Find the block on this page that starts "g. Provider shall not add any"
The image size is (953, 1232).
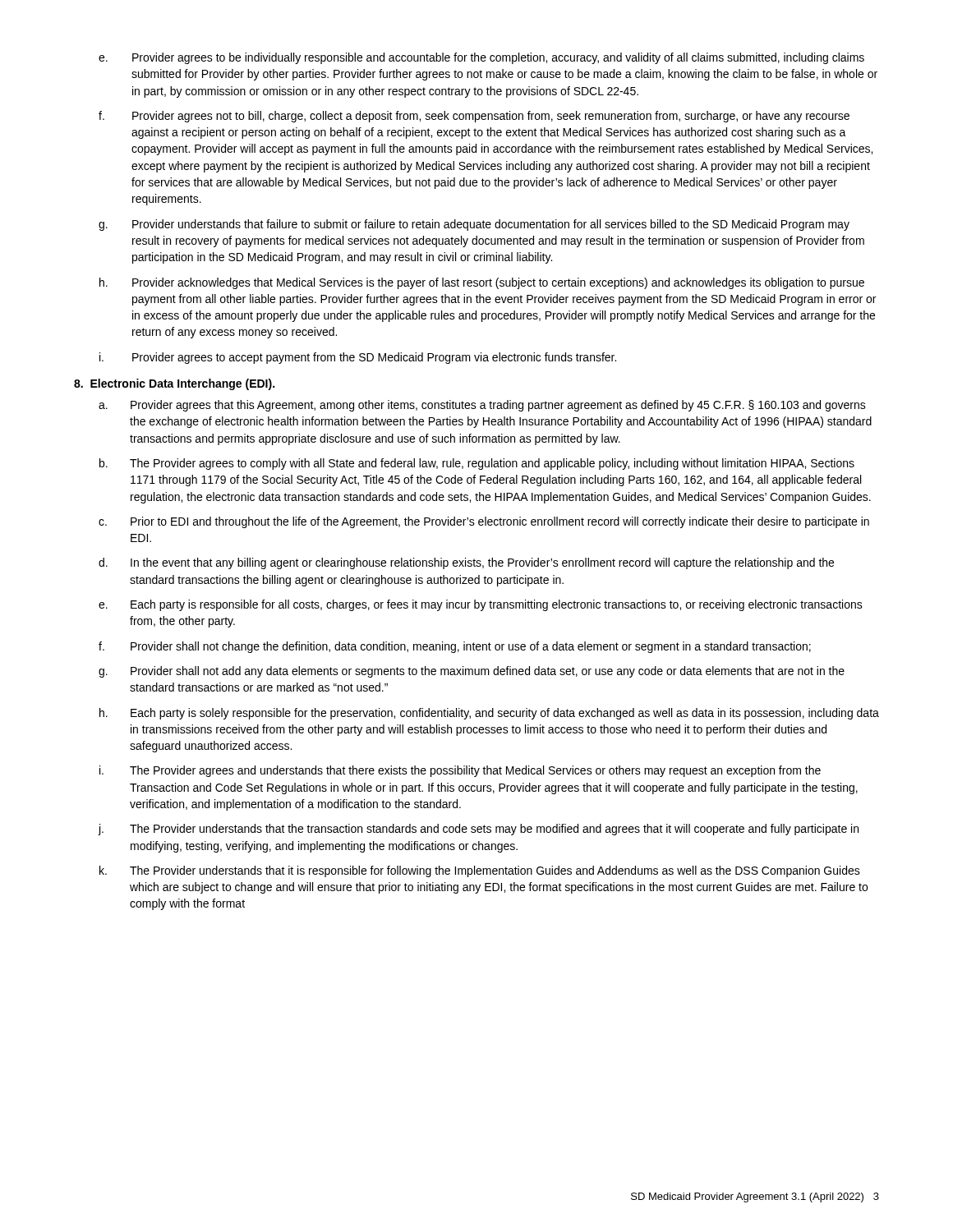(x=489, y=679)
